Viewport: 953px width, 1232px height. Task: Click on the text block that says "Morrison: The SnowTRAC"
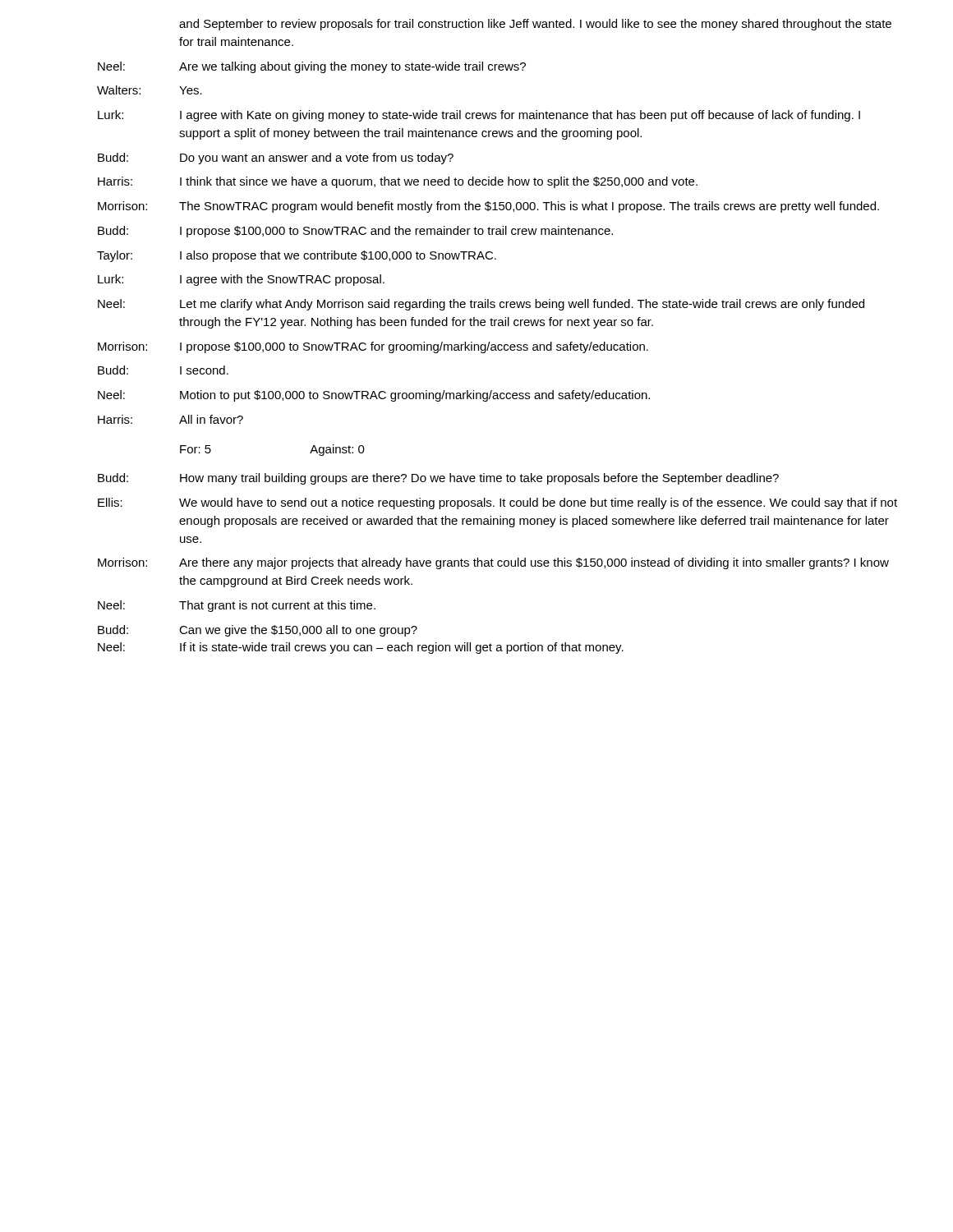[x=500, y=206]
